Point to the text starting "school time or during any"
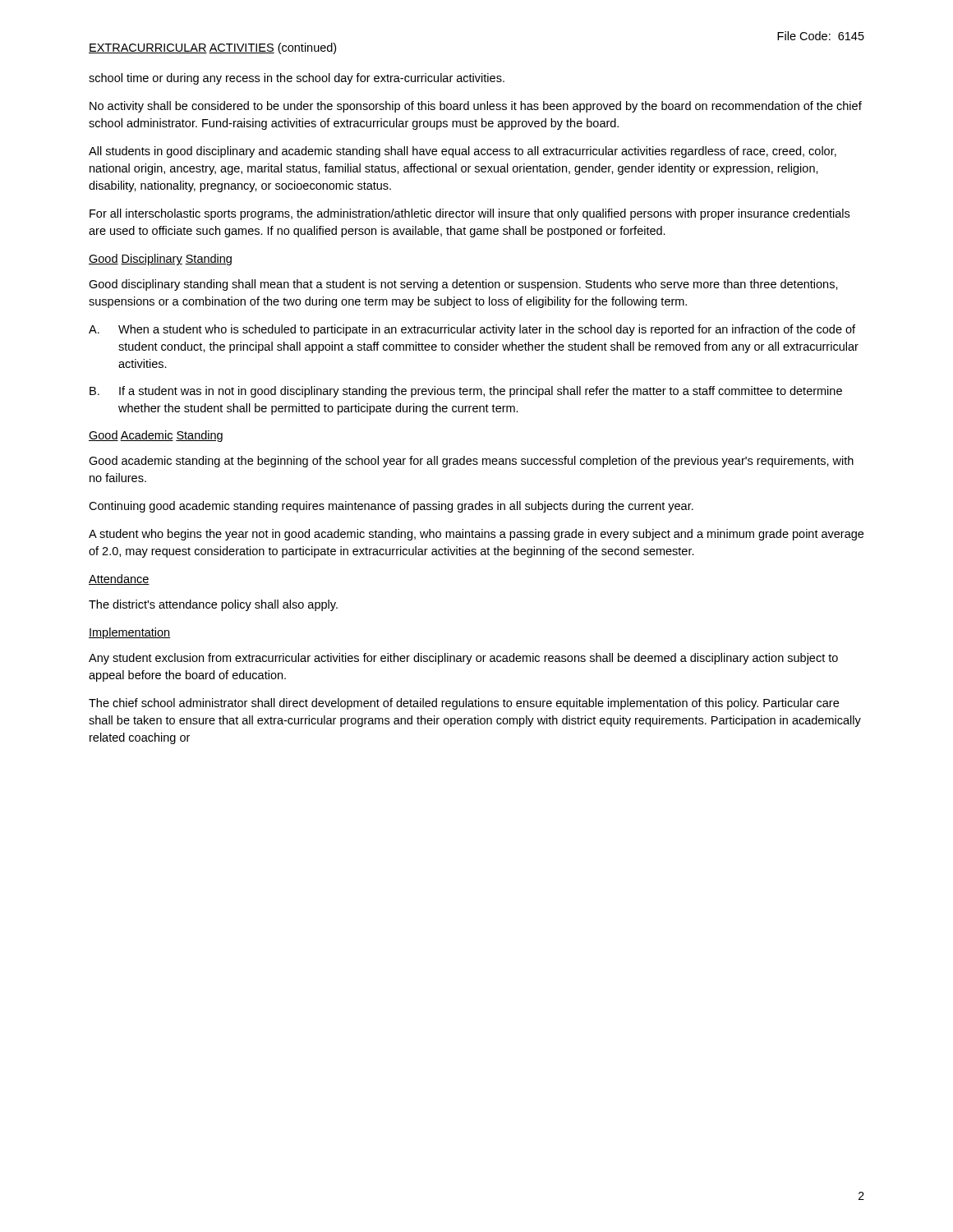The height and width of the screenshot is (1232, 953). tap(476, 78)
